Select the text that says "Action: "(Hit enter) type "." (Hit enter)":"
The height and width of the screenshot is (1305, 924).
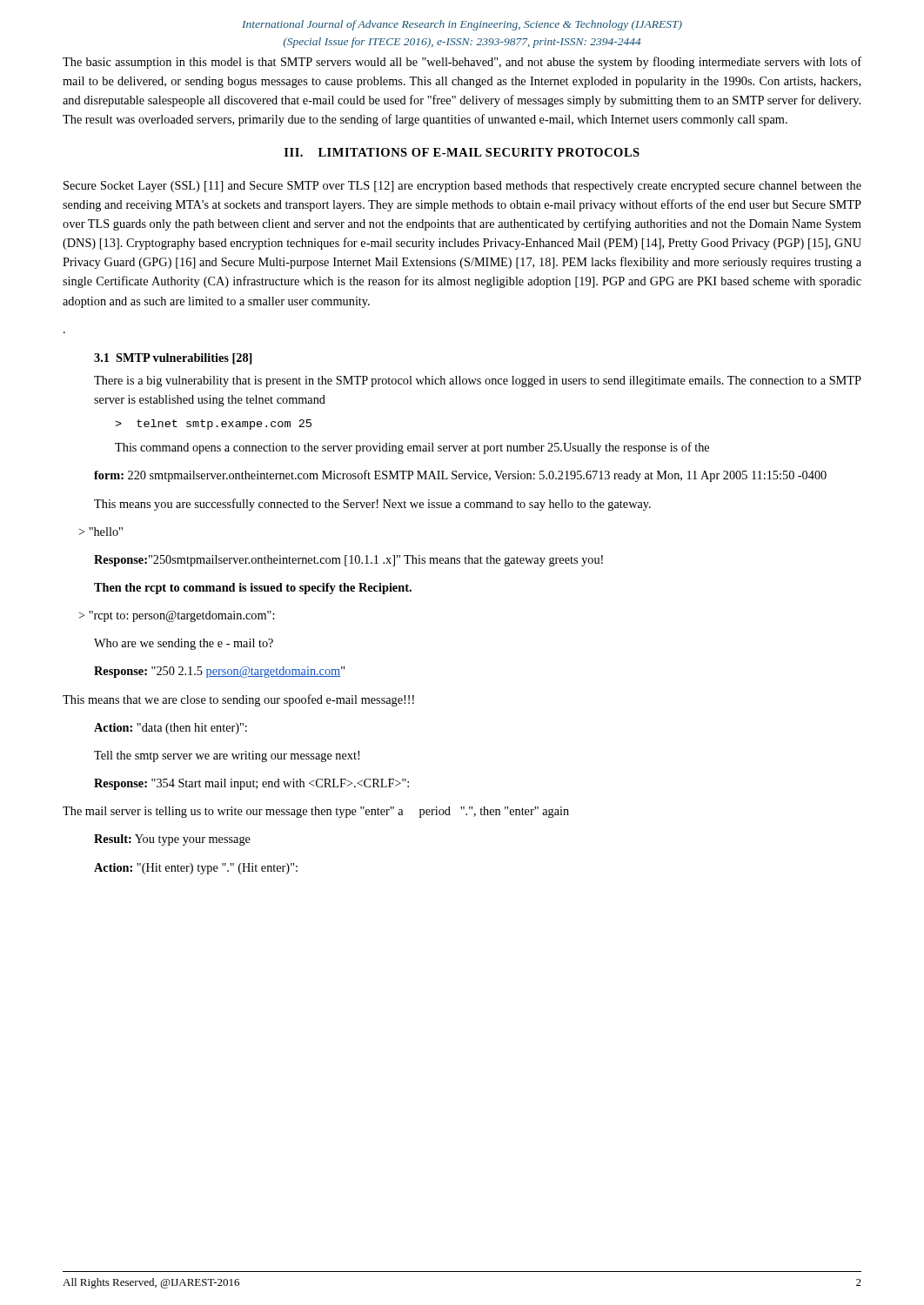[196, 867]
